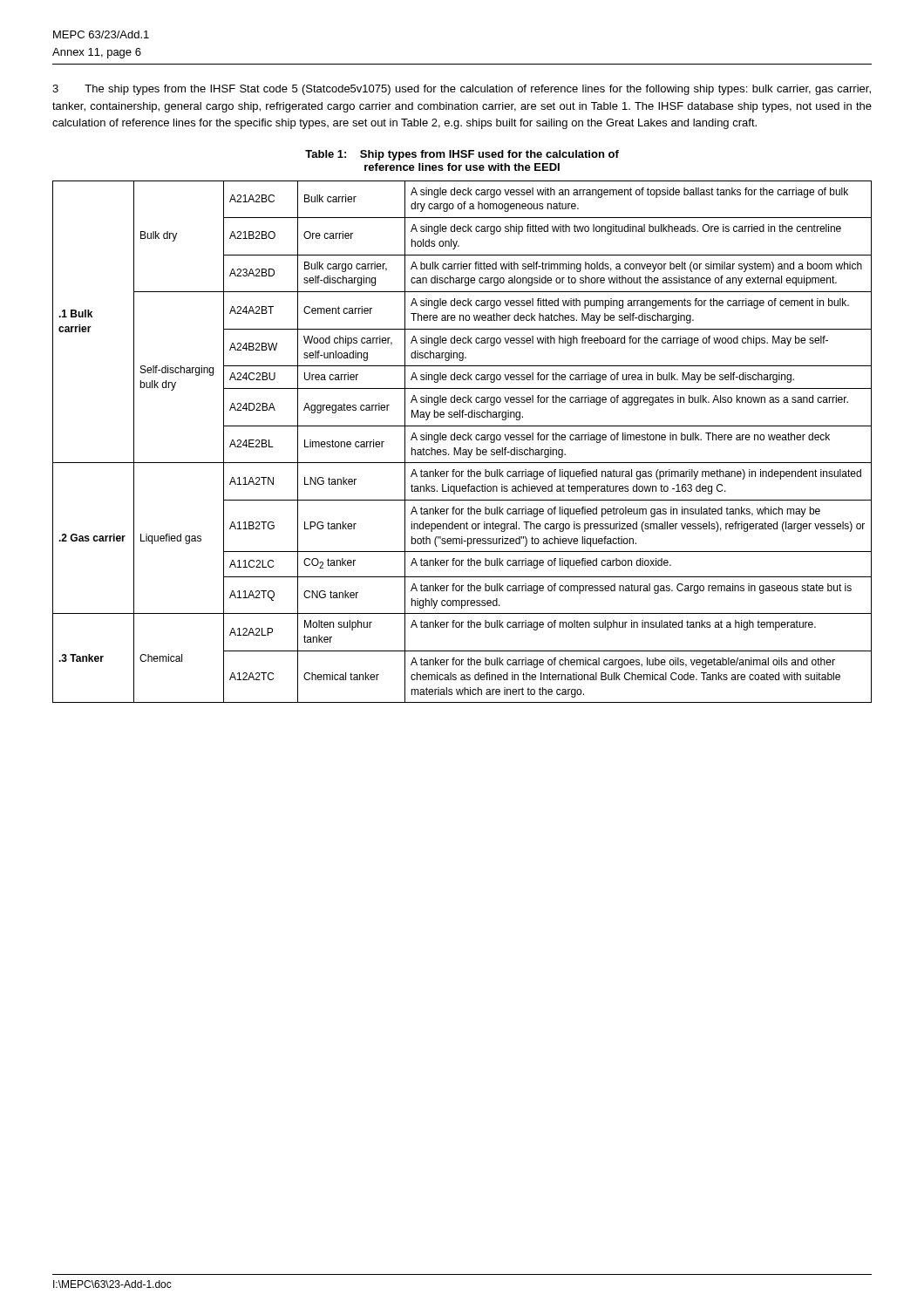
Task: Click on the text block starting "Table 1: Ship types"
Action: [462, 160]
